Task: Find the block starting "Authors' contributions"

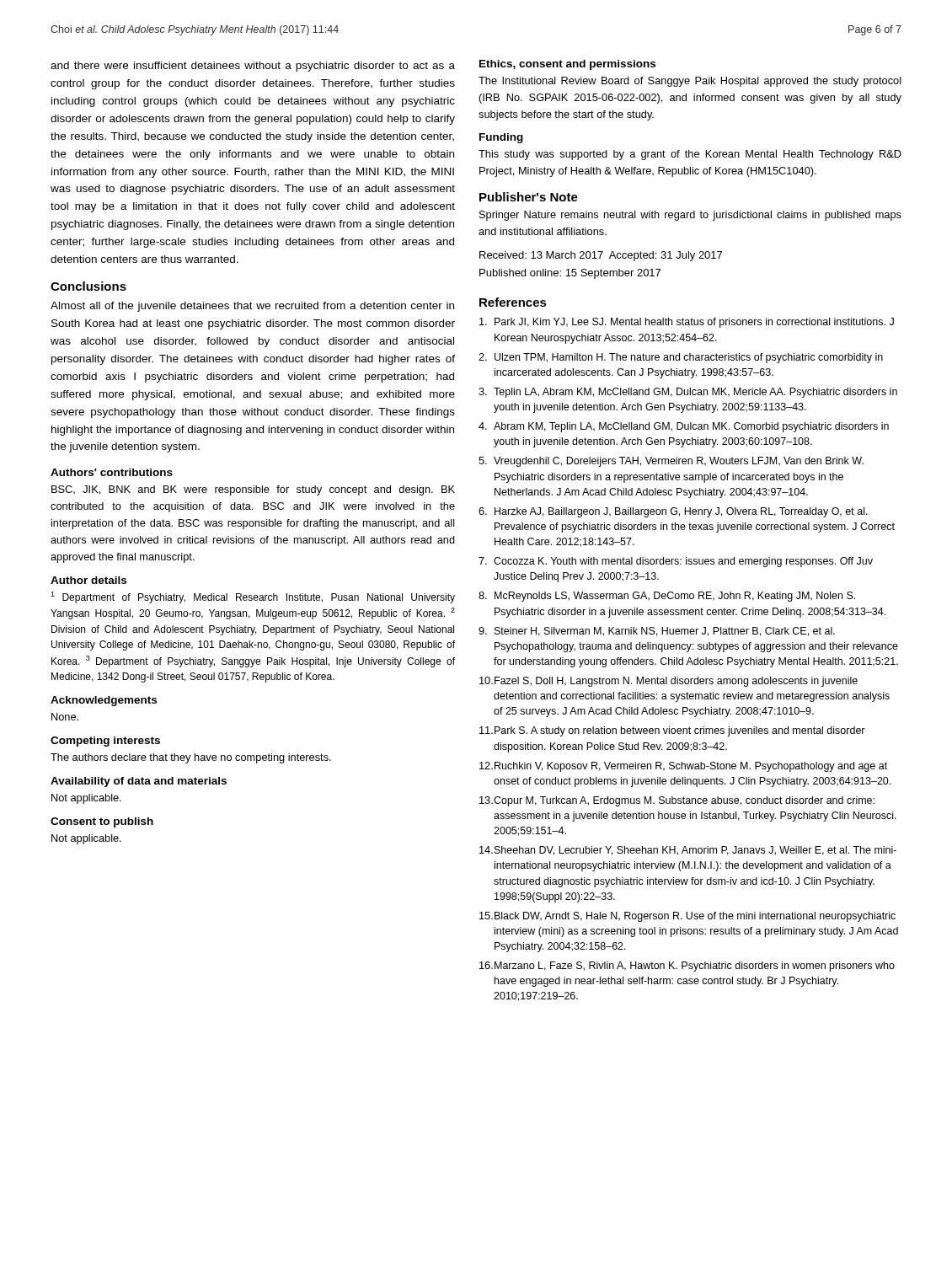Action: click(112, 473)
